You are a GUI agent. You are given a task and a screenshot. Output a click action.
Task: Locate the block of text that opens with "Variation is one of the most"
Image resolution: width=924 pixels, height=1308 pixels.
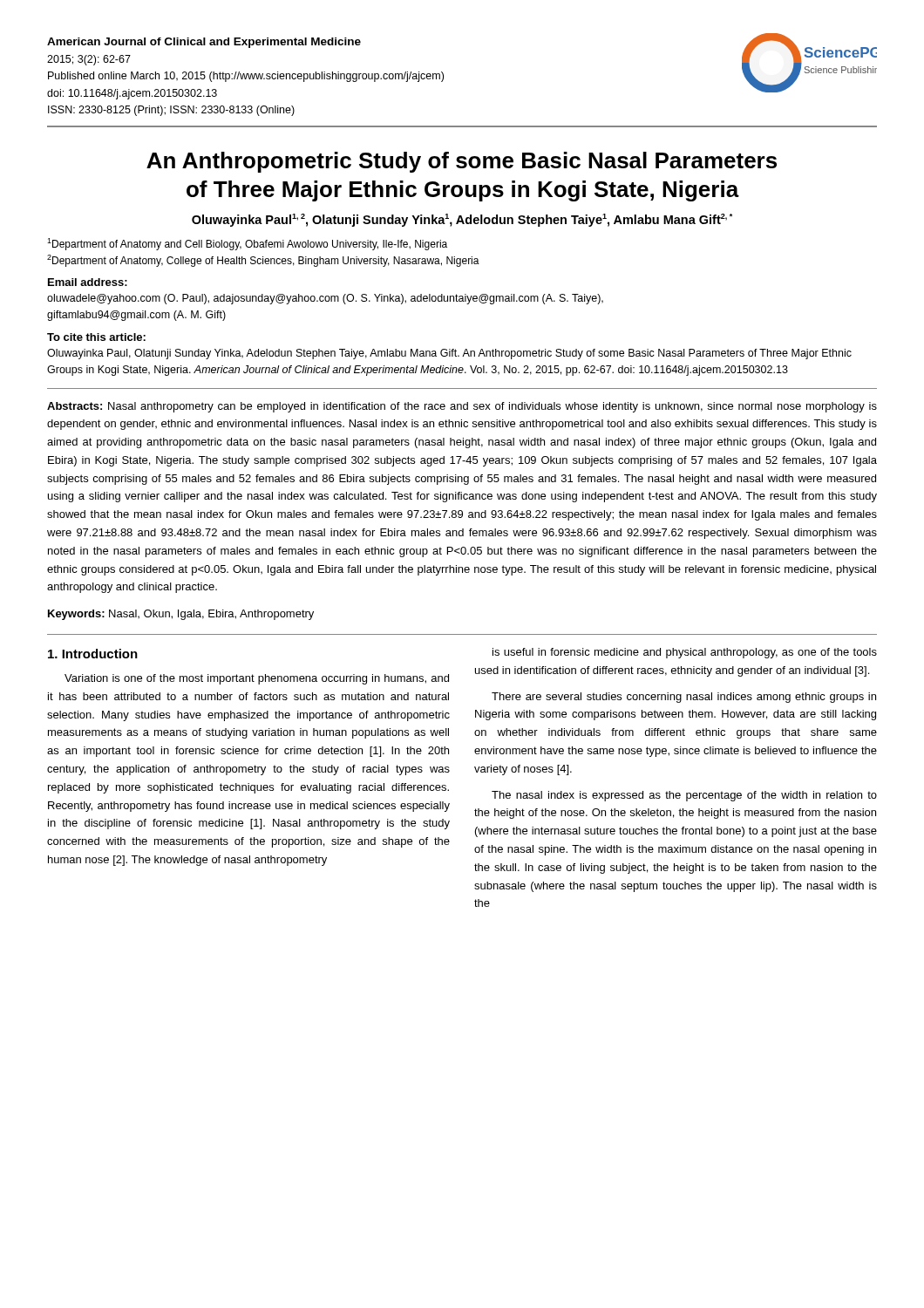248,769
